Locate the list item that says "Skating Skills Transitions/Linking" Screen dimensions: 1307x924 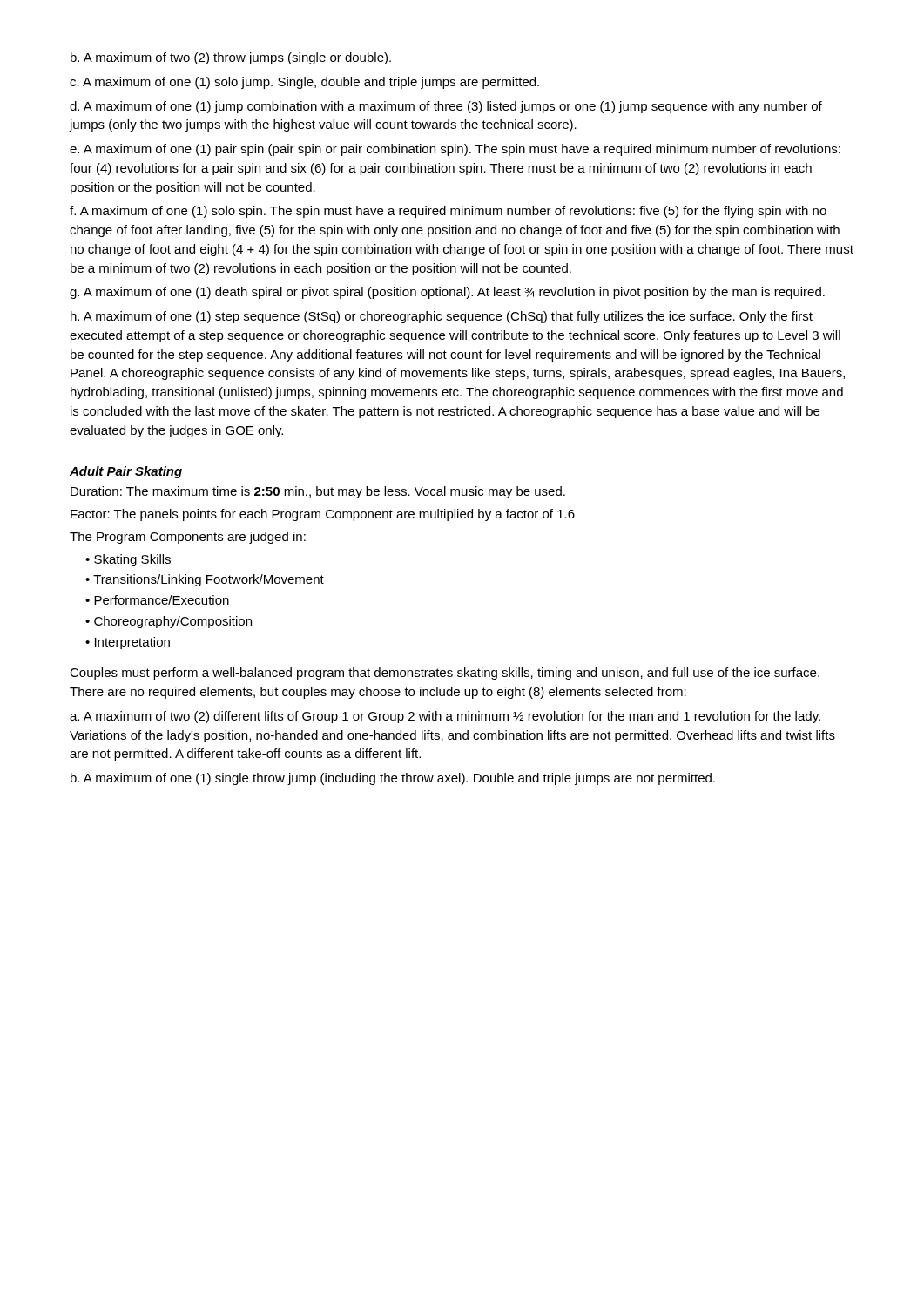[128, 560]
